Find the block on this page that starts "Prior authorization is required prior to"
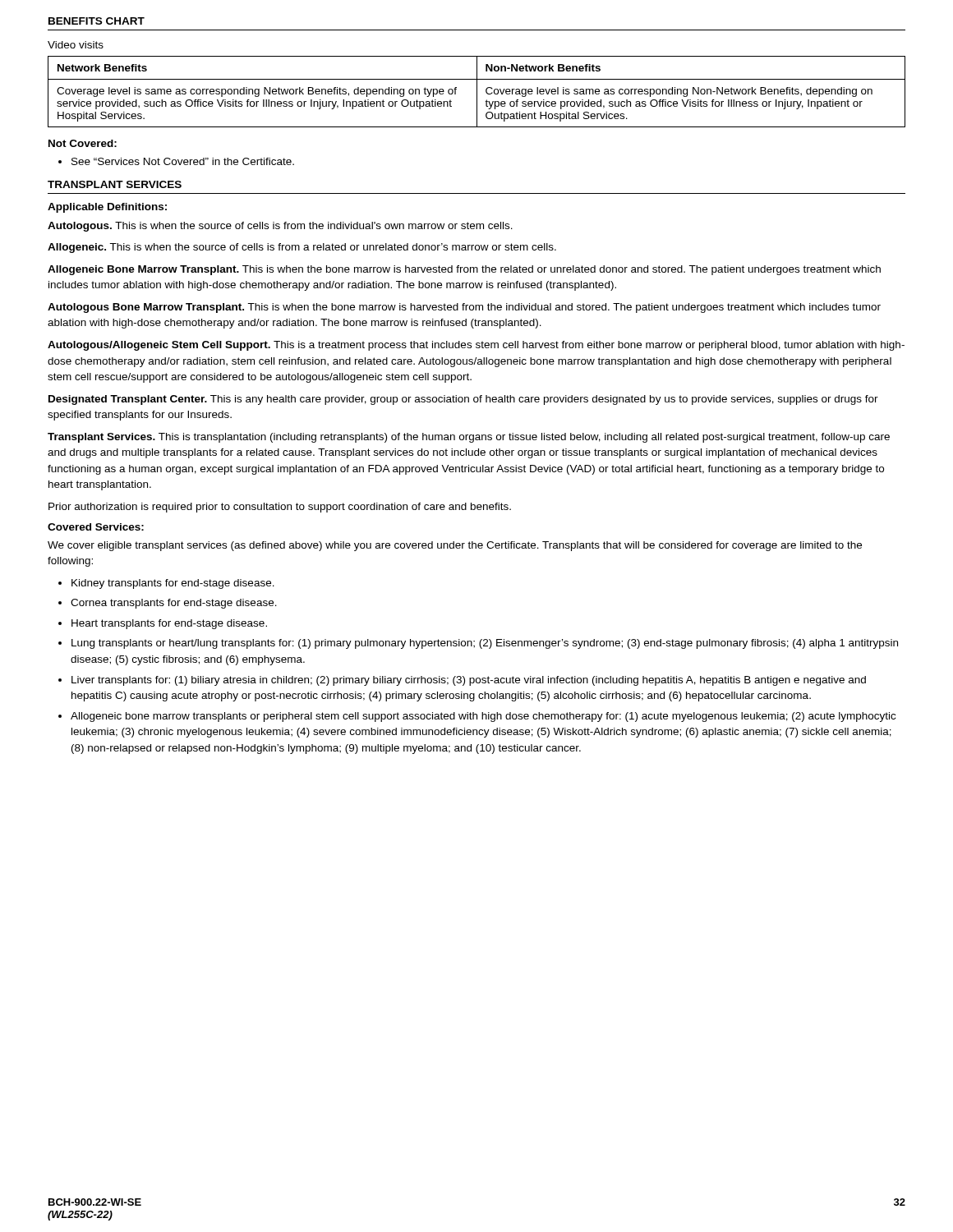Image resolution: width=953 pixels, height=1232 pixels. coord(280,506)
